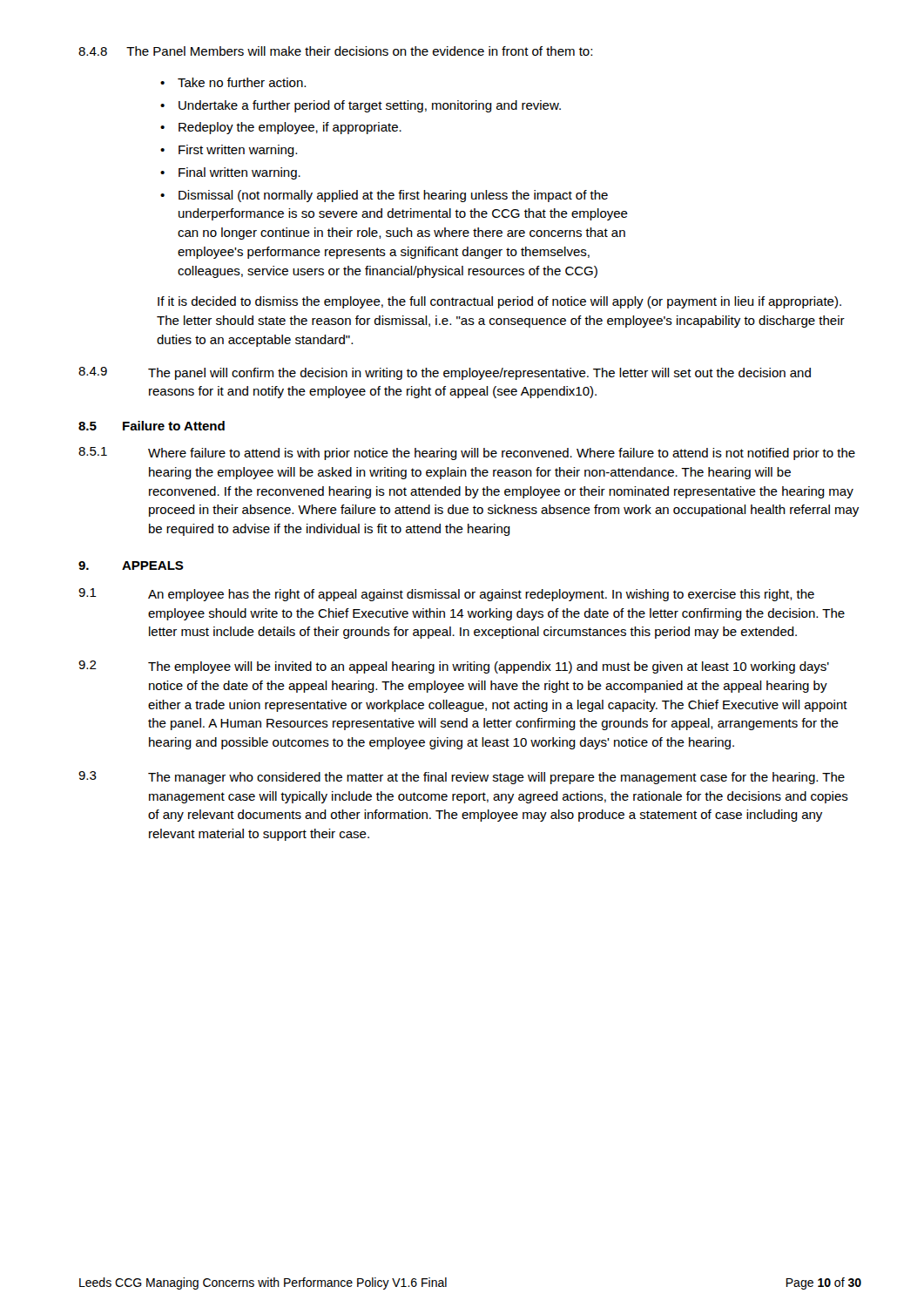Click on the text block that says "2 The employee"
Image resolution: width=924 pixels, height=1307 pixels.
[x=470, y=704]
